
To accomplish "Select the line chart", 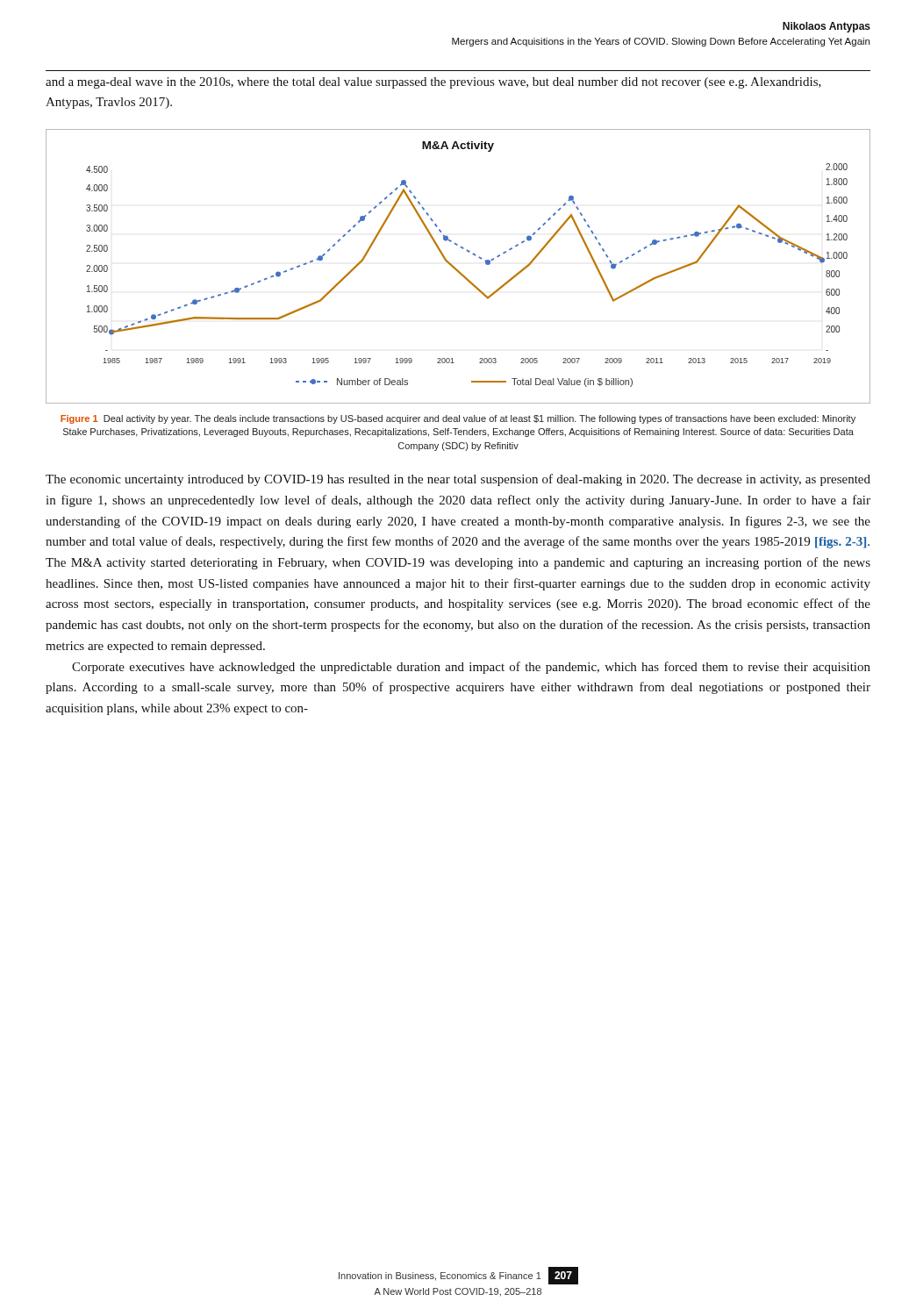I will [458, 266].
